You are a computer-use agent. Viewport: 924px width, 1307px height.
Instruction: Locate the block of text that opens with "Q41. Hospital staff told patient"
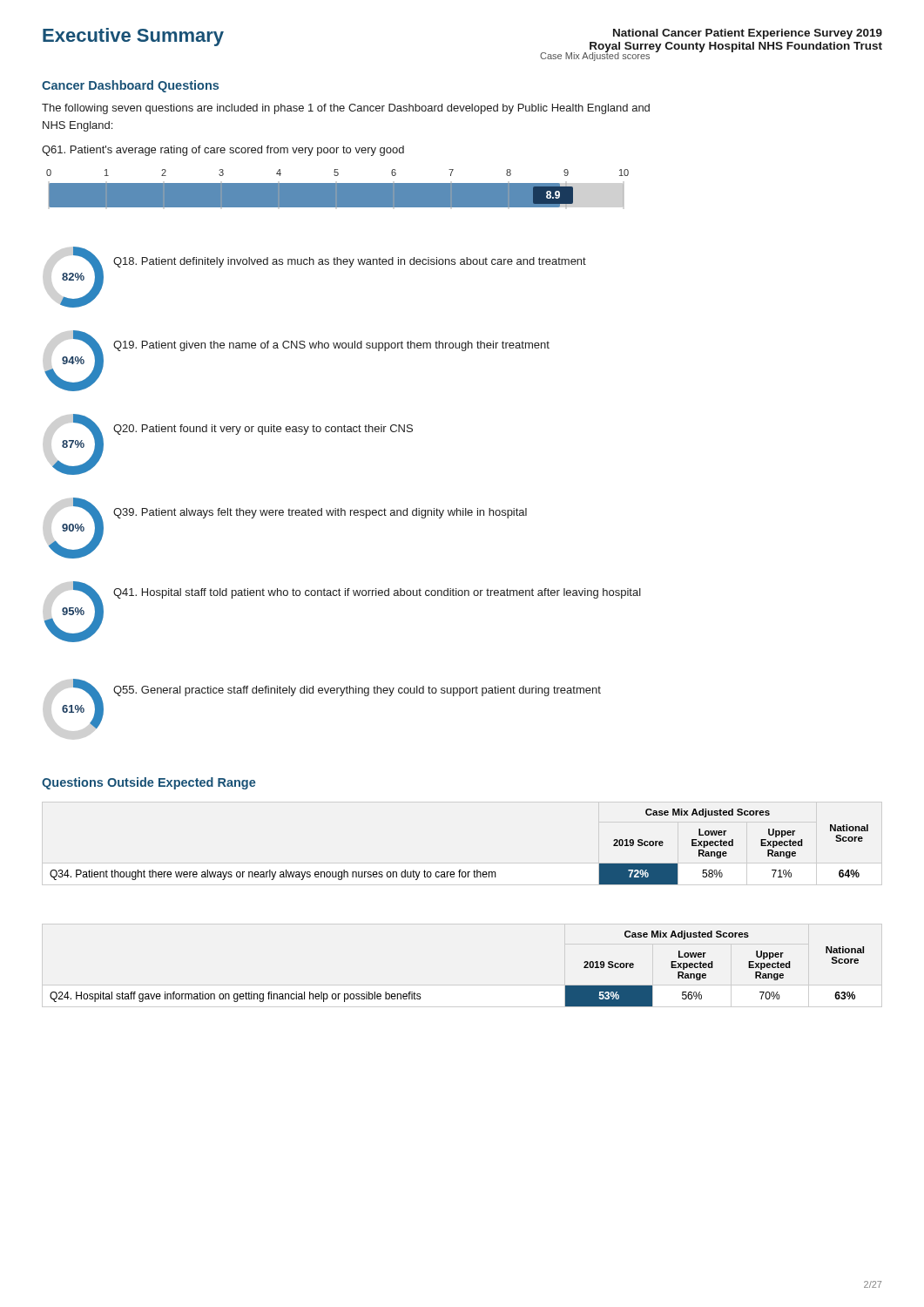[377, 592]
